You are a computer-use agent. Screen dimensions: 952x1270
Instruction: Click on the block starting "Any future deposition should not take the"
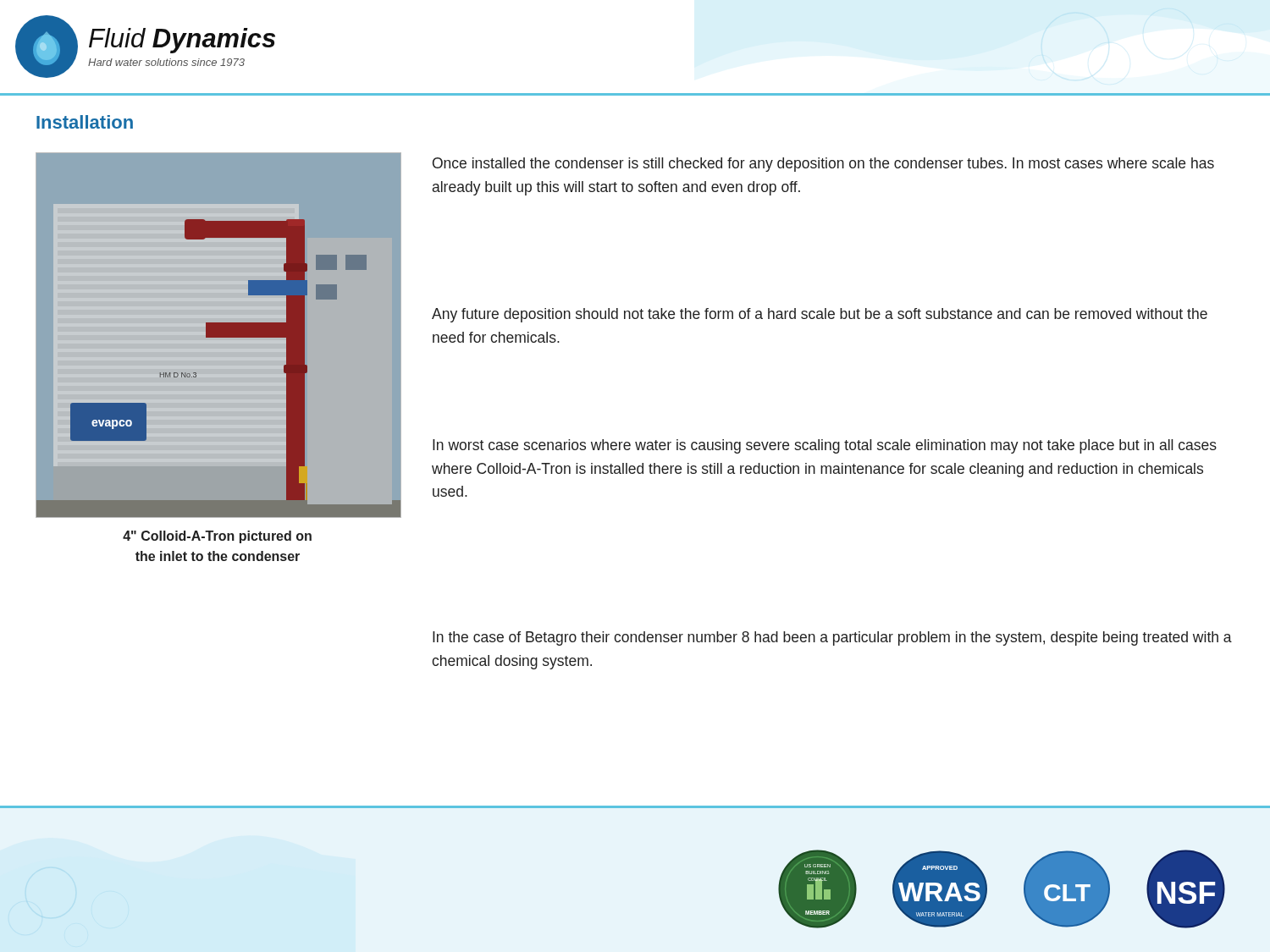pyautogui.click(x=820, y=326)
